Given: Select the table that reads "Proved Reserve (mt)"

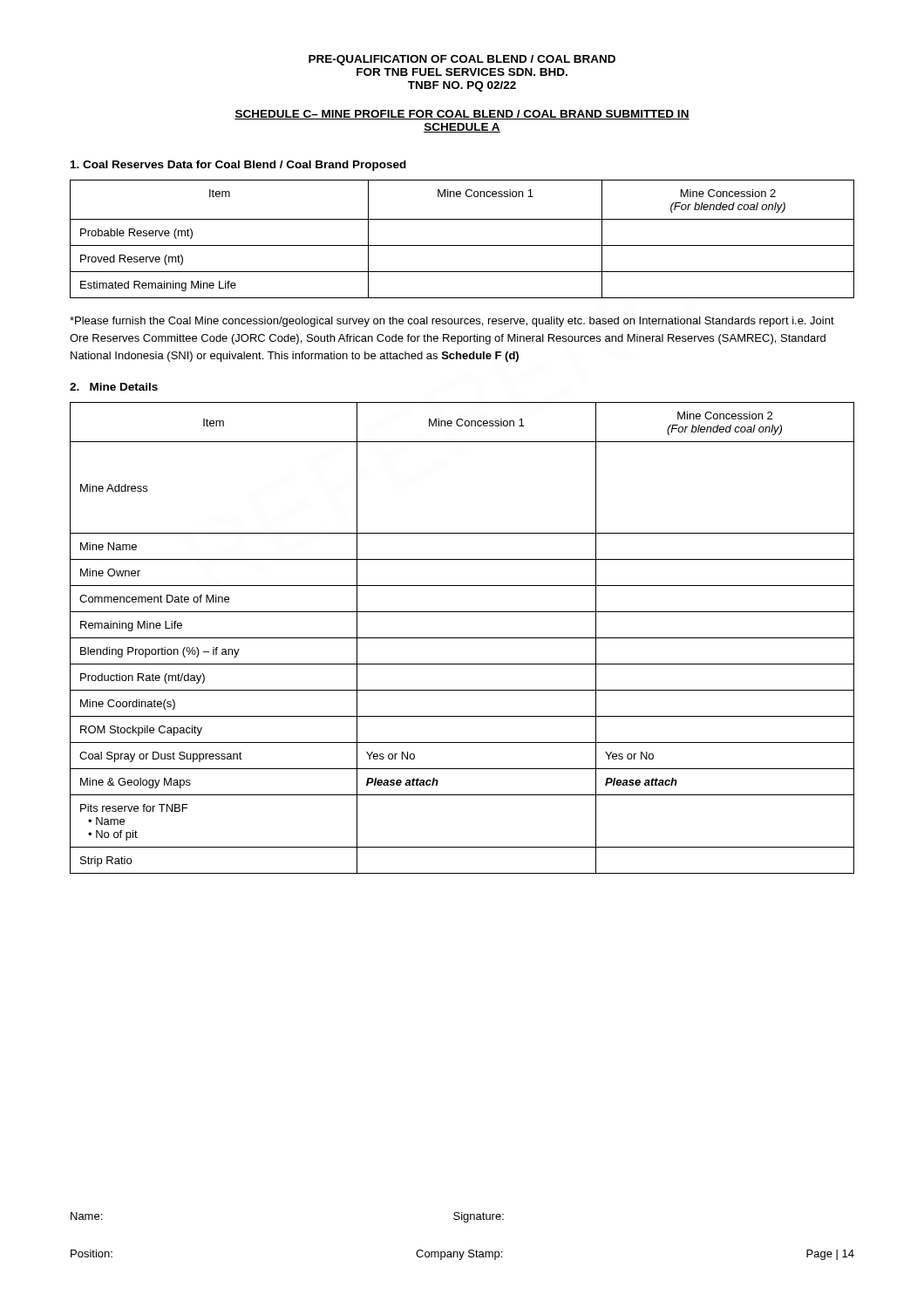Looking at the screenshot, I should [x=462, y=239].
